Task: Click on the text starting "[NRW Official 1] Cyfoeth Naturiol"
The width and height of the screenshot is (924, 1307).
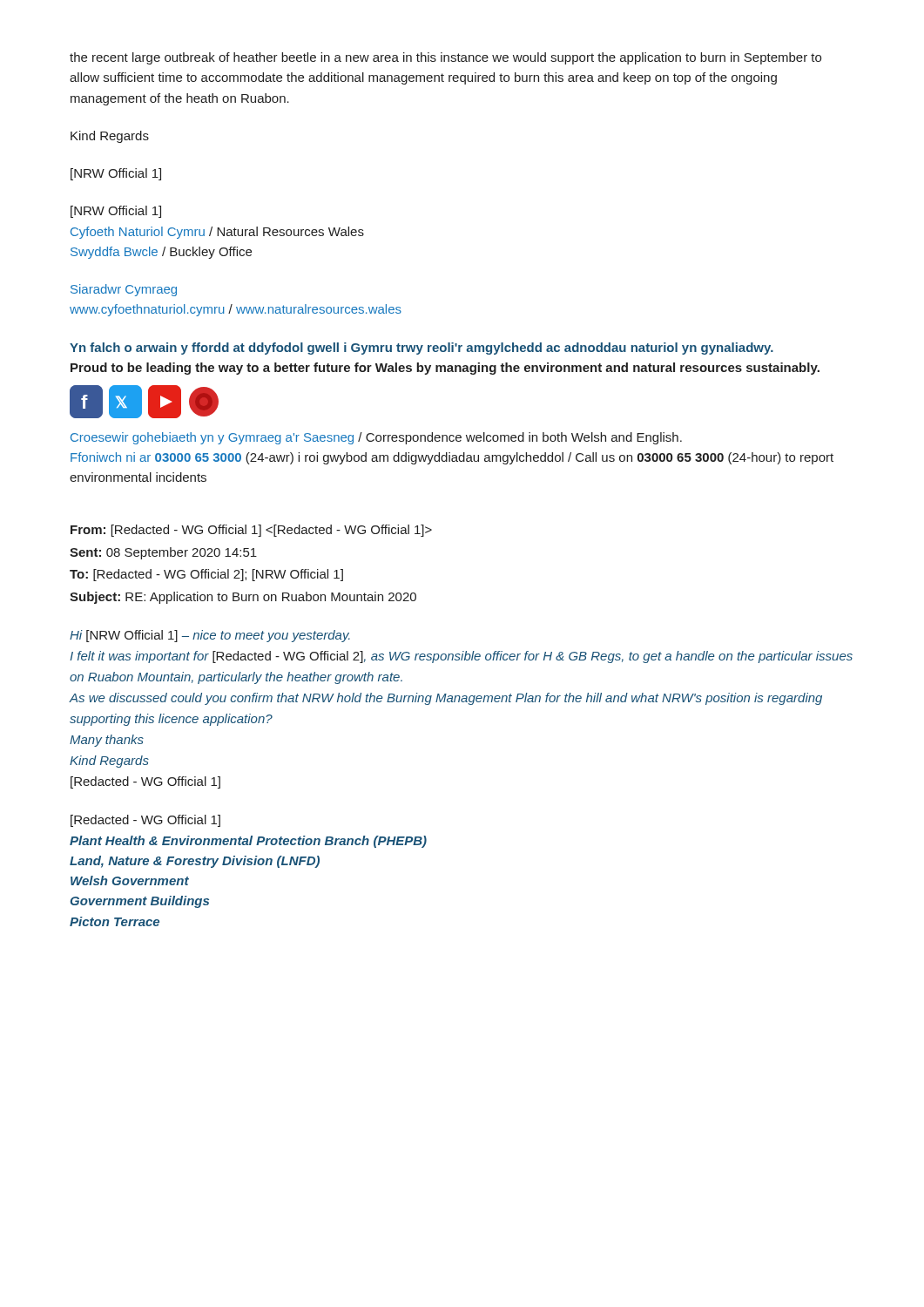Action: (x=217, y=231)
